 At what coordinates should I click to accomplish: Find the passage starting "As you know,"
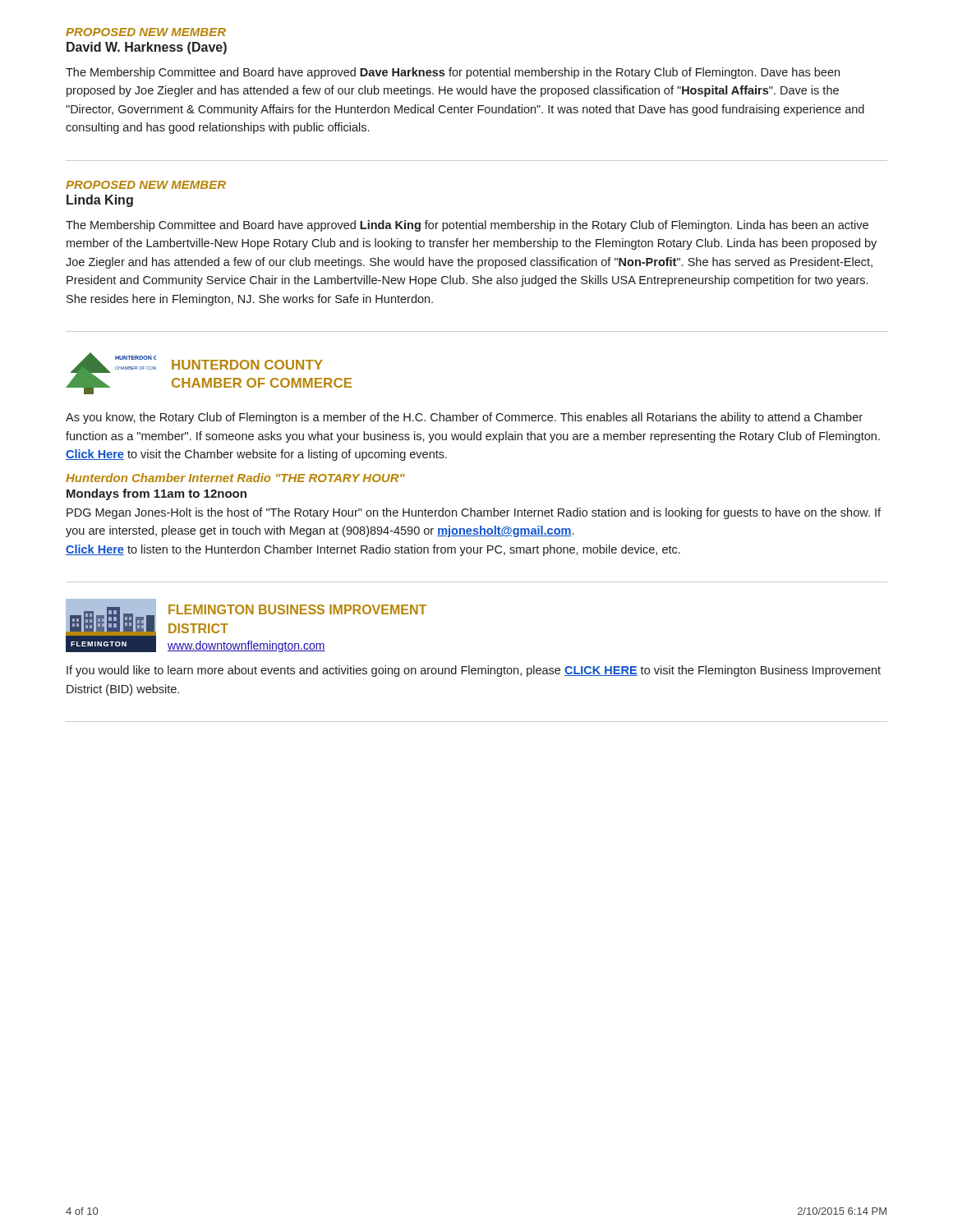point(473,436)
